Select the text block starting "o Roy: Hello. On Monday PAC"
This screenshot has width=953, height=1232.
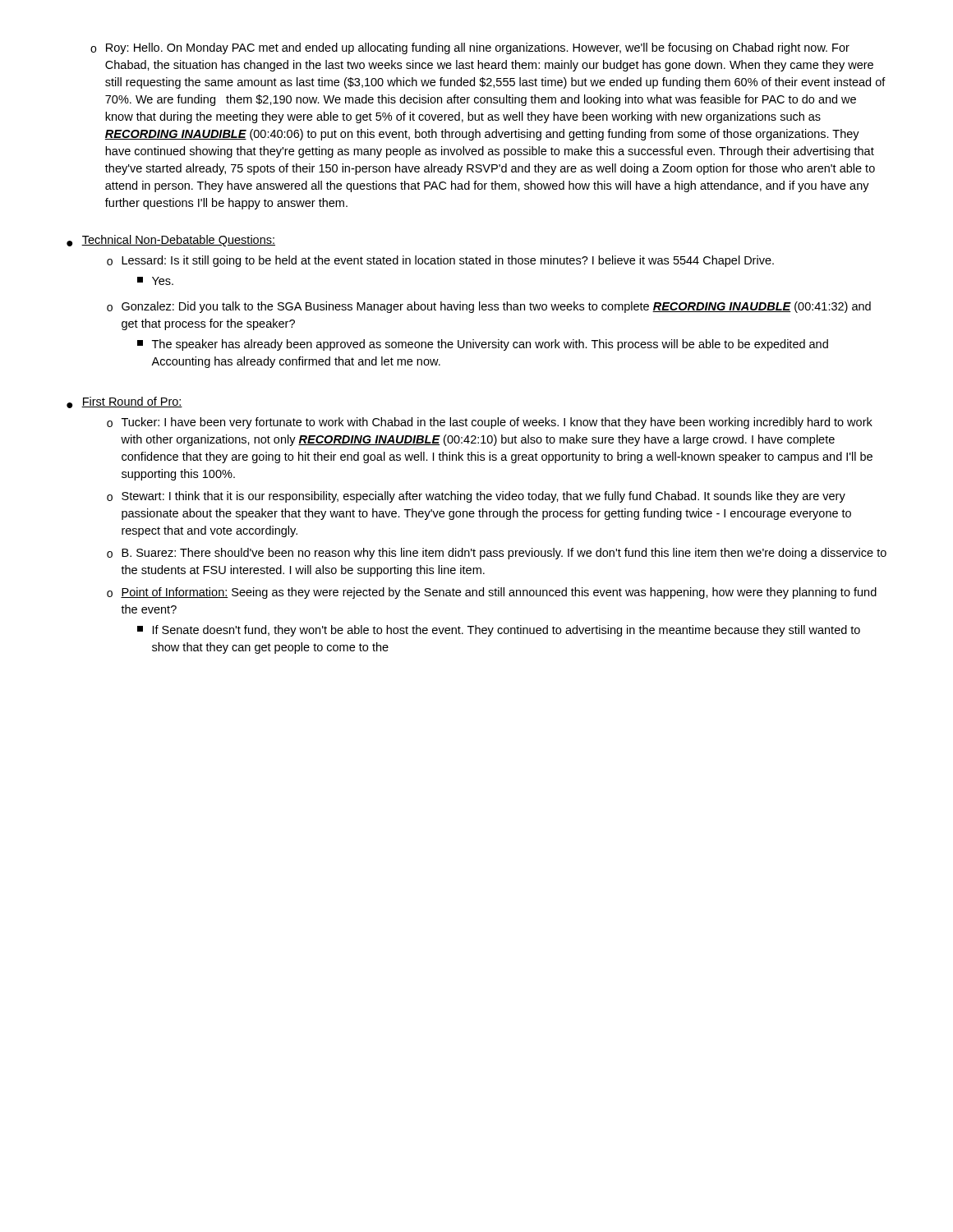[x=489, y=126]
